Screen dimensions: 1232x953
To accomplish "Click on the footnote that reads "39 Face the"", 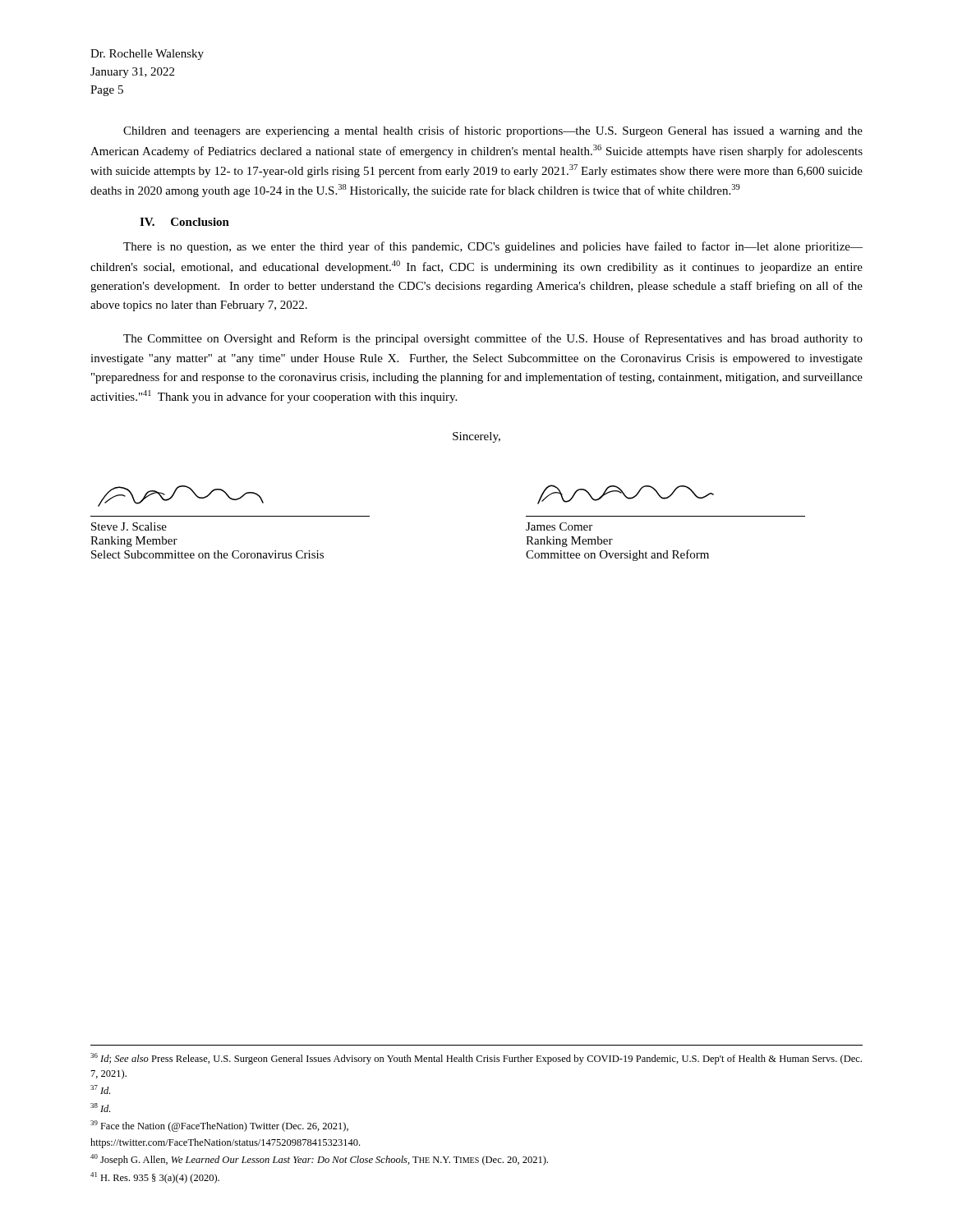I will (220, 1125).
